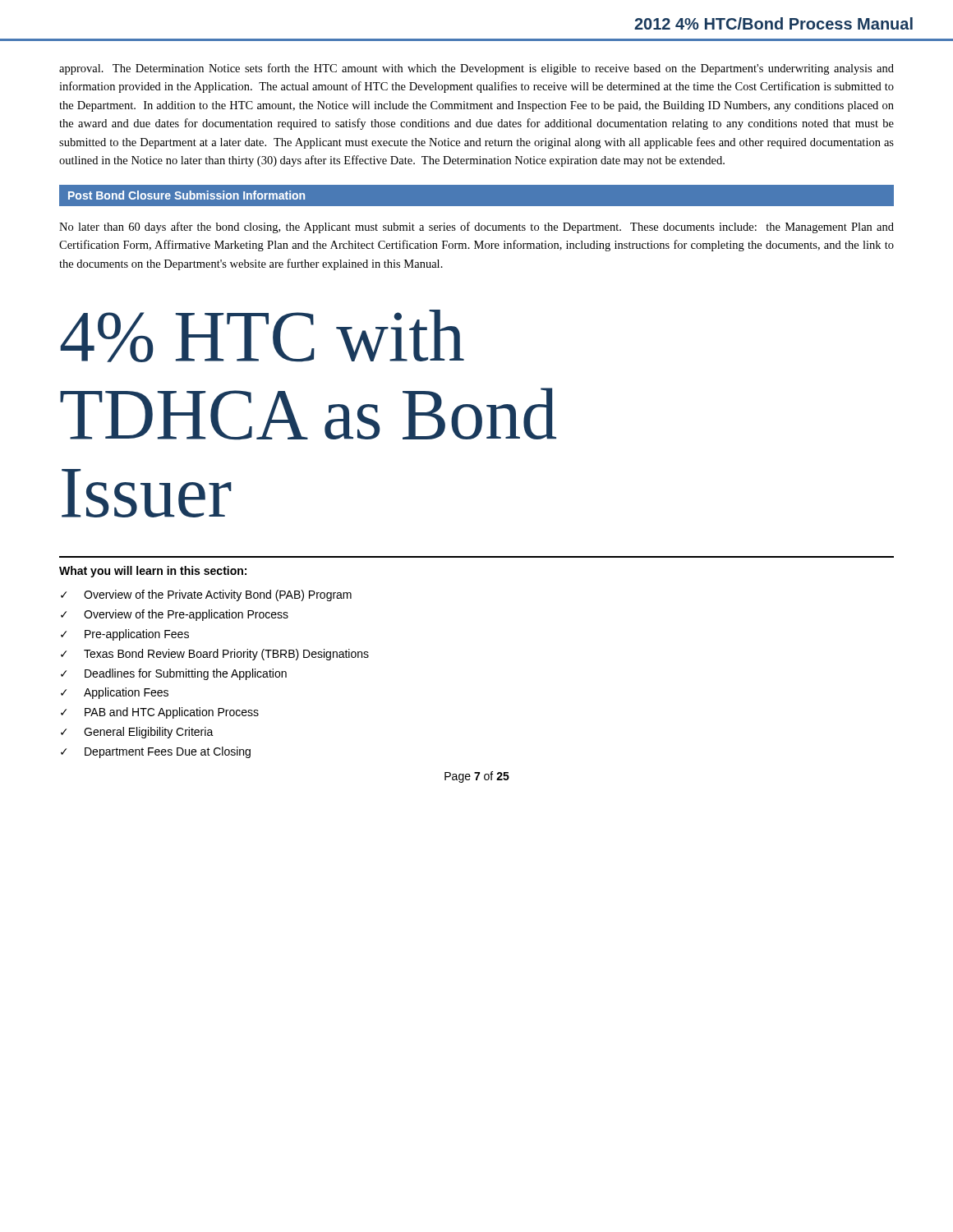Find the text block with the text "approval. The Determination Notice"

pos(476,114)
